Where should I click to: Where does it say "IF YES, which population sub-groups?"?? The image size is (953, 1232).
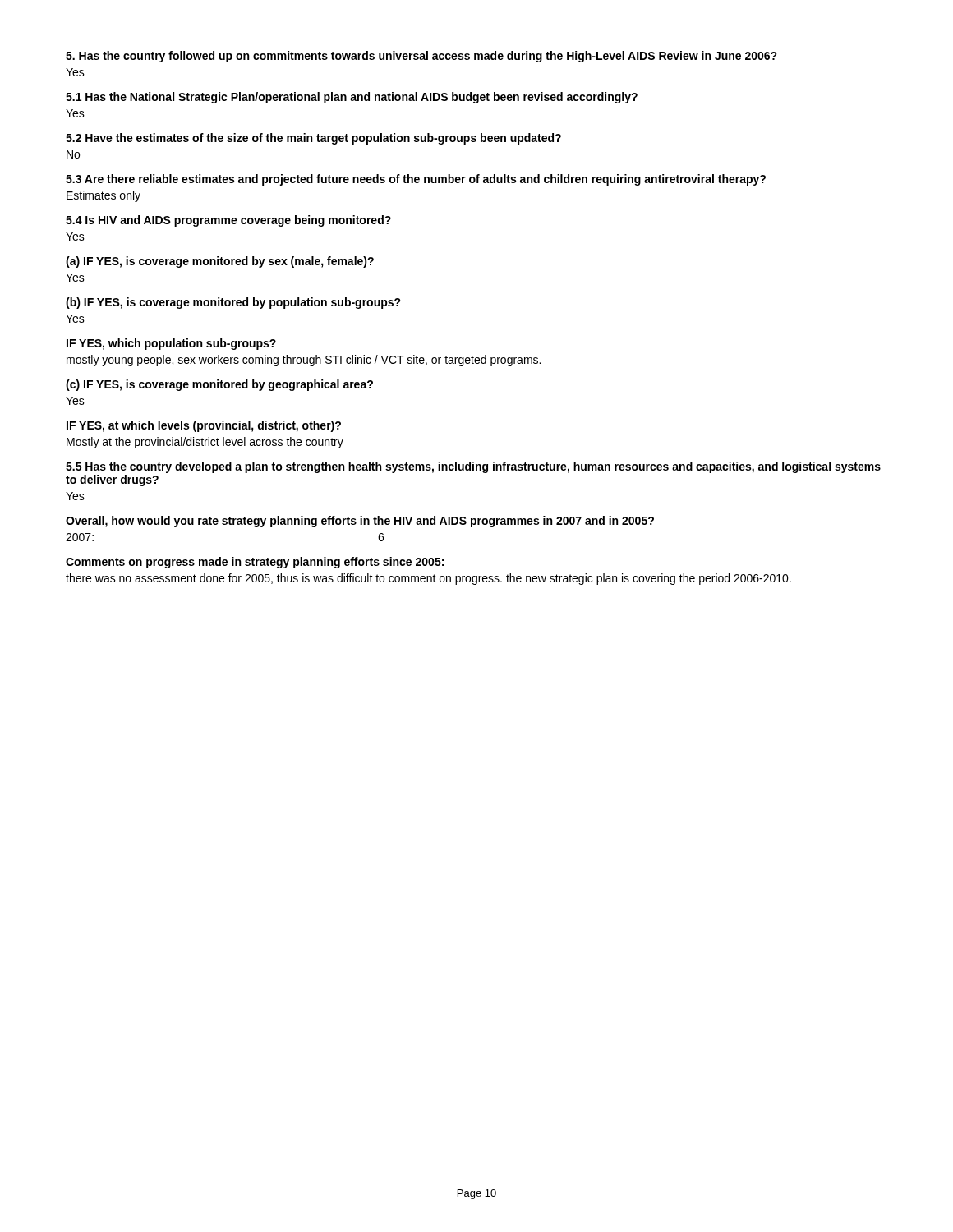(171, 343)
